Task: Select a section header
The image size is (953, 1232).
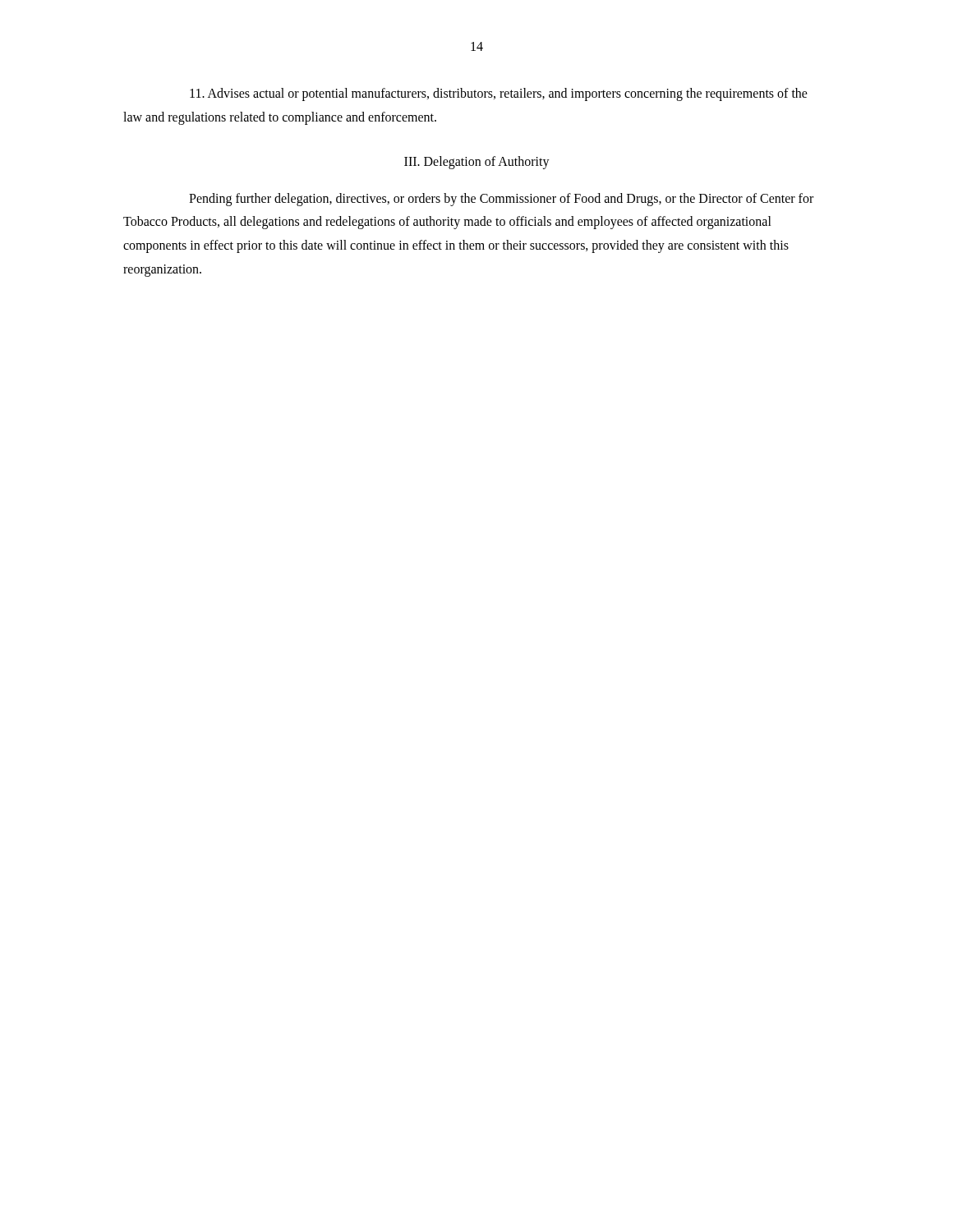Action: pos(476,161)
